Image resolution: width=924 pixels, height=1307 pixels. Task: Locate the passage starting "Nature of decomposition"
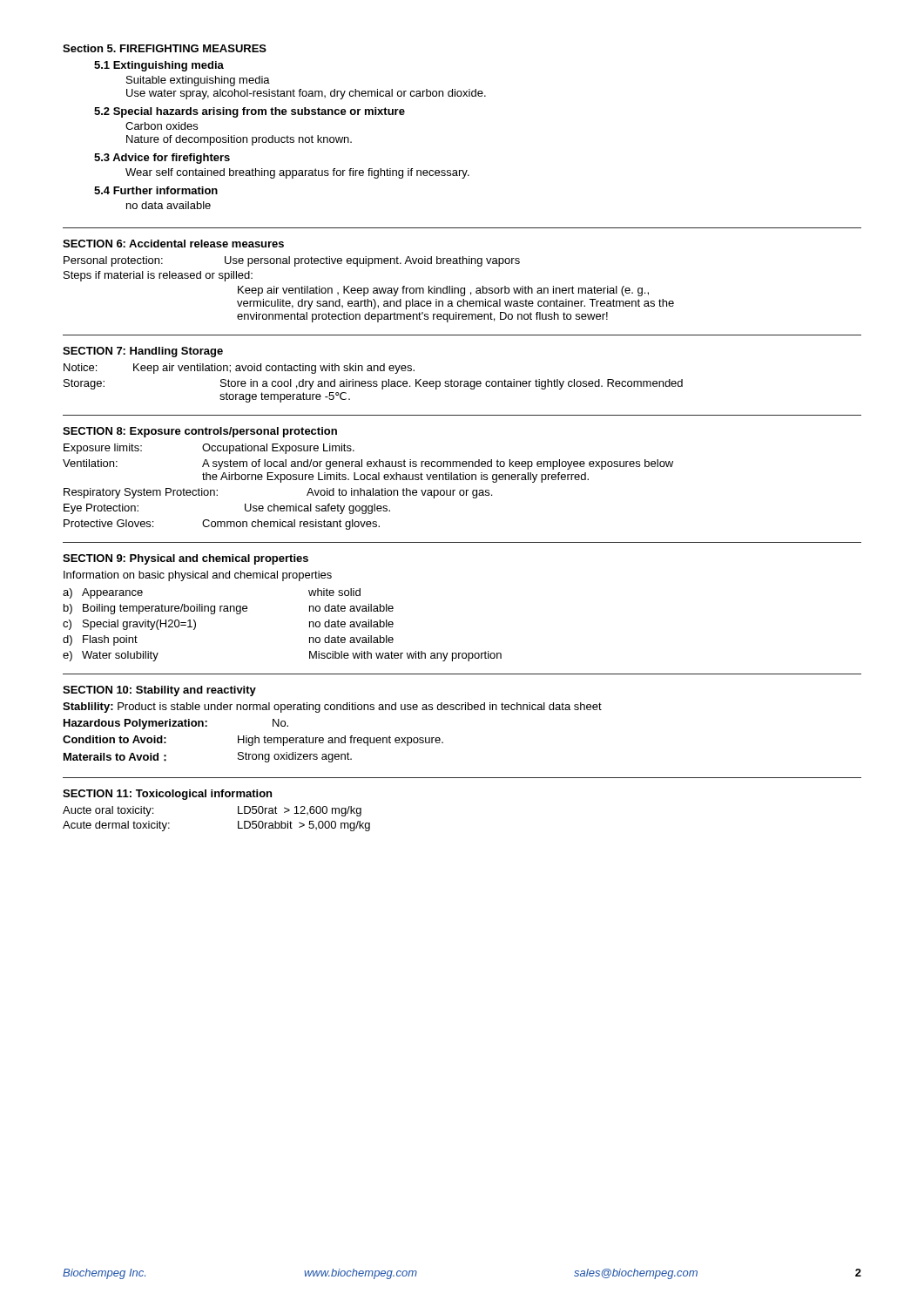(239, 139)
